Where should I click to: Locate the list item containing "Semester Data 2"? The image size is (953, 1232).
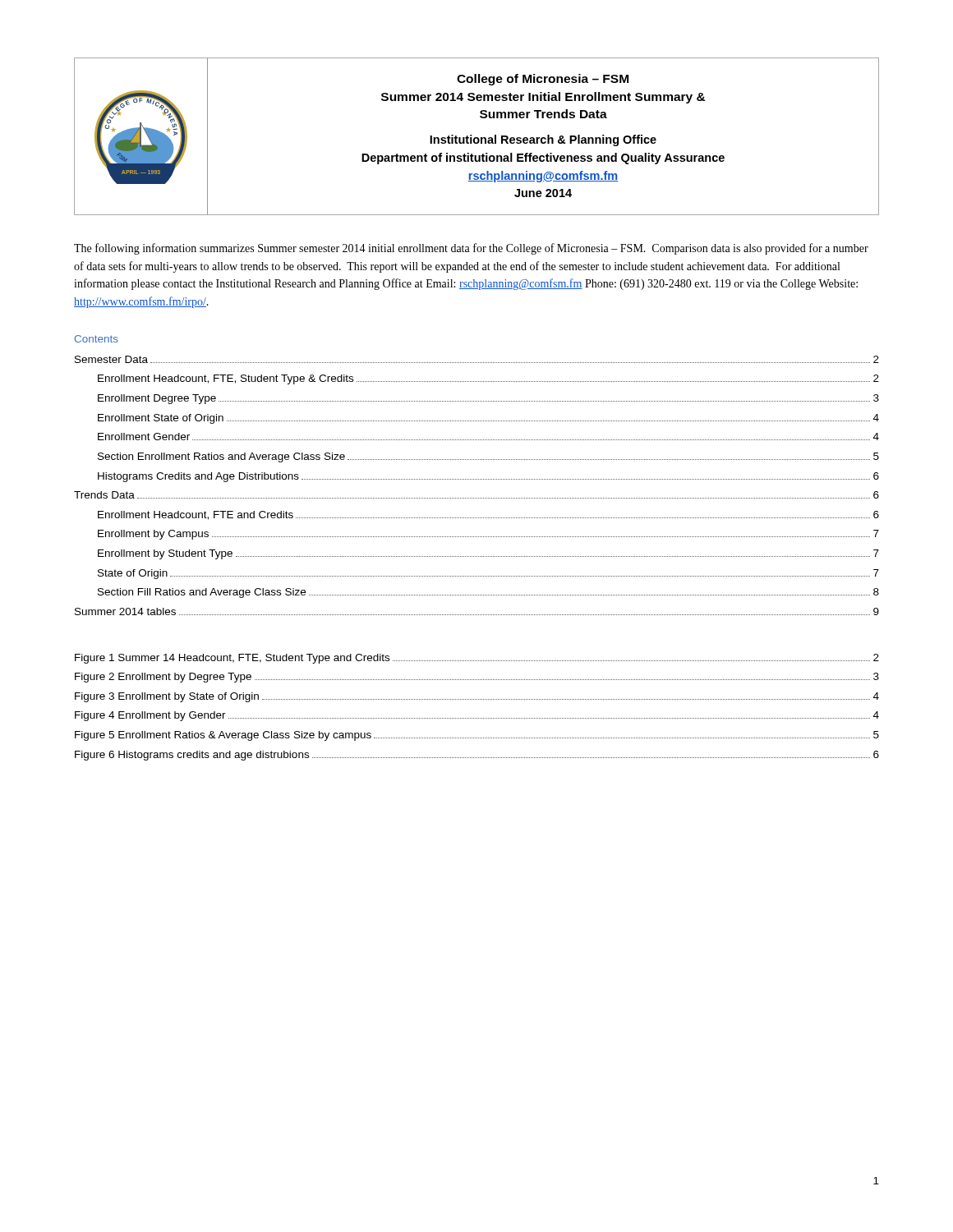point(476,359)
